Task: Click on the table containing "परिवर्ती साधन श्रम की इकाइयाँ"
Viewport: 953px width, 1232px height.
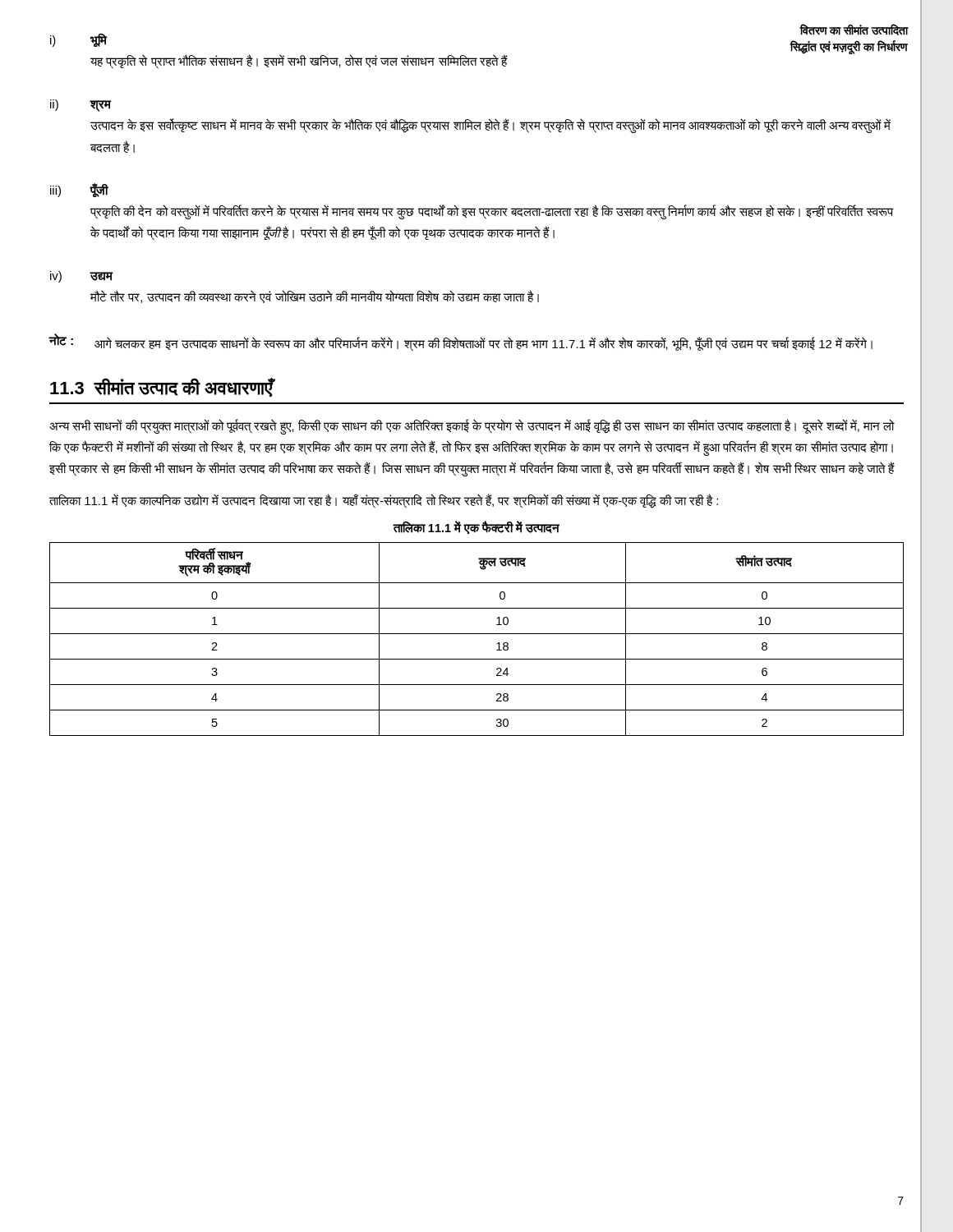Action: pos(476,639)
